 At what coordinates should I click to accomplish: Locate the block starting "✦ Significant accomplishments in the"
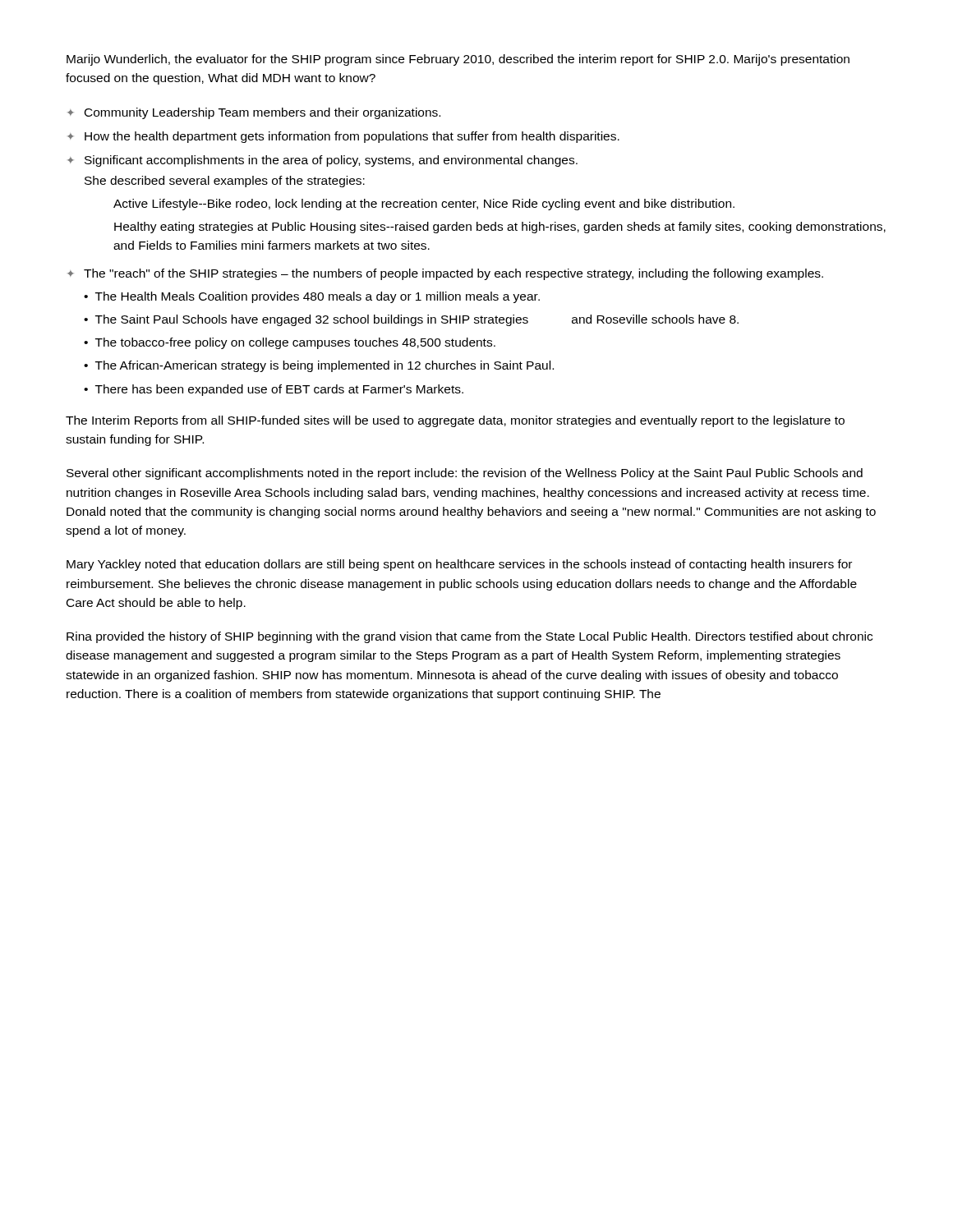(476, 205)
